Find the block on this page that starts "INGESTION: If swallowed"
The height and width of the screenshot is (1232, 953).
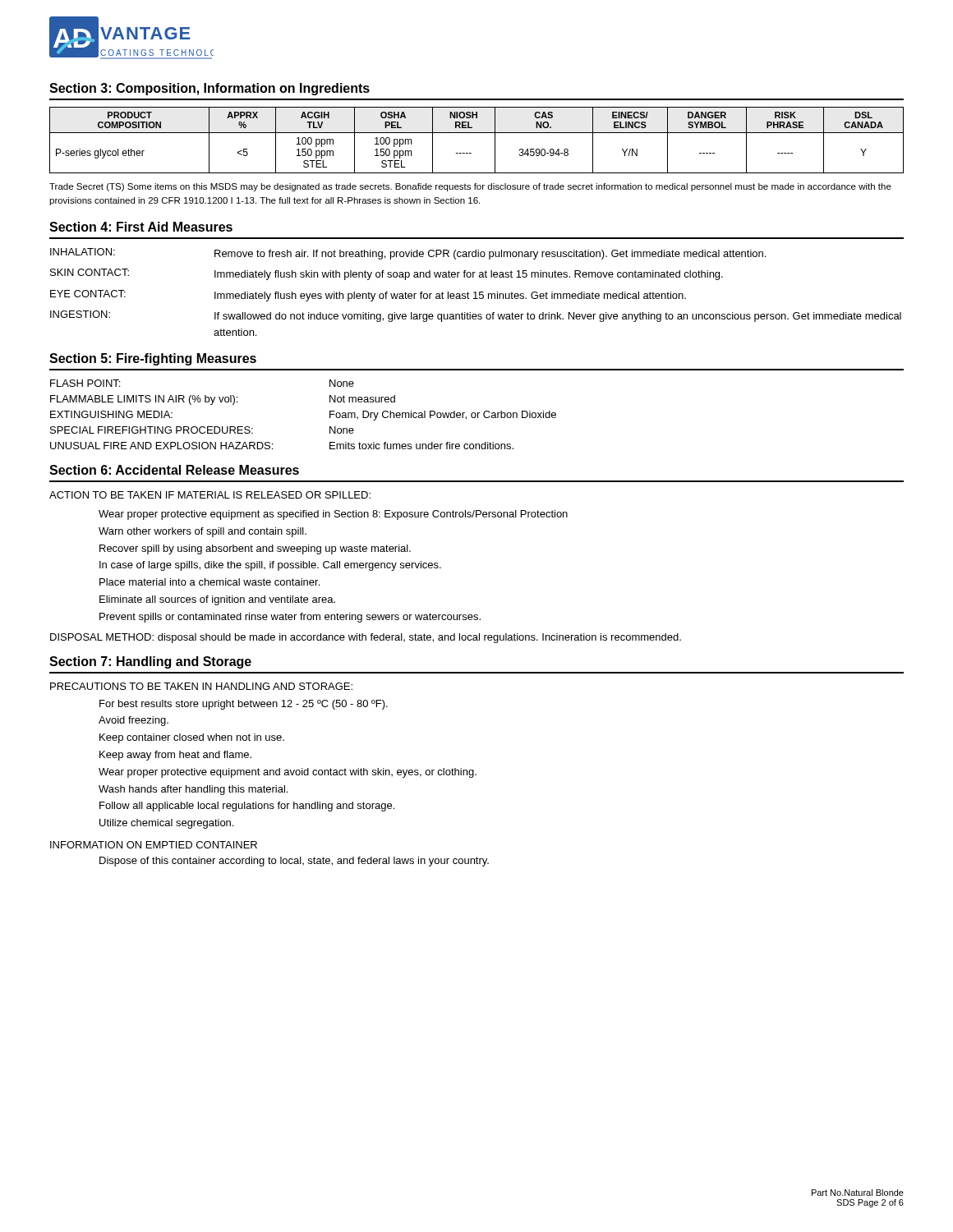(476, 324)
